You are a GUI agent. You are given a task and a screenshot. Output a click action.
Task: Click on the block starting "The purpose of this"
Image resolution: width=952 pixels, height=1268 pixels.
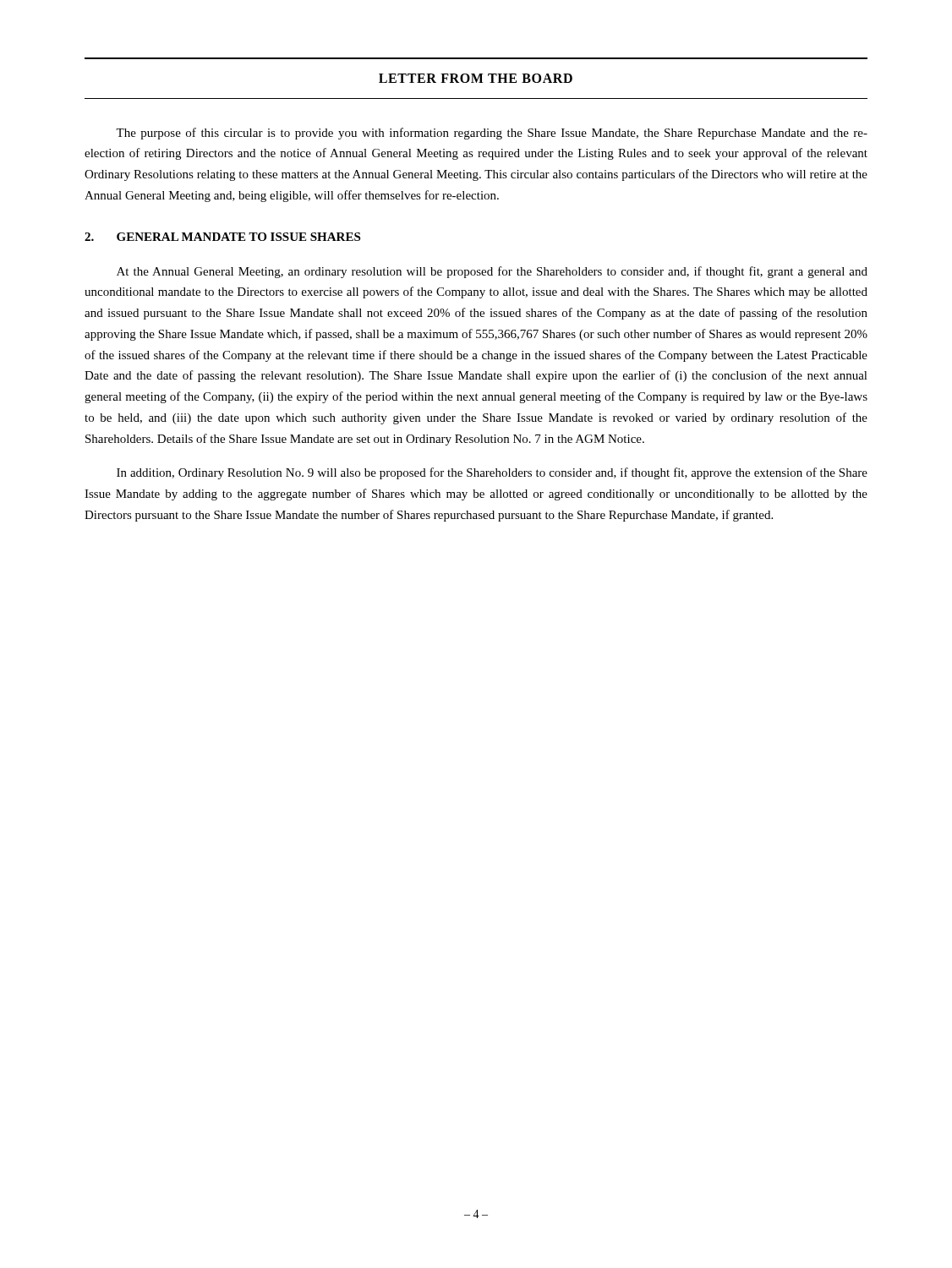476,164
